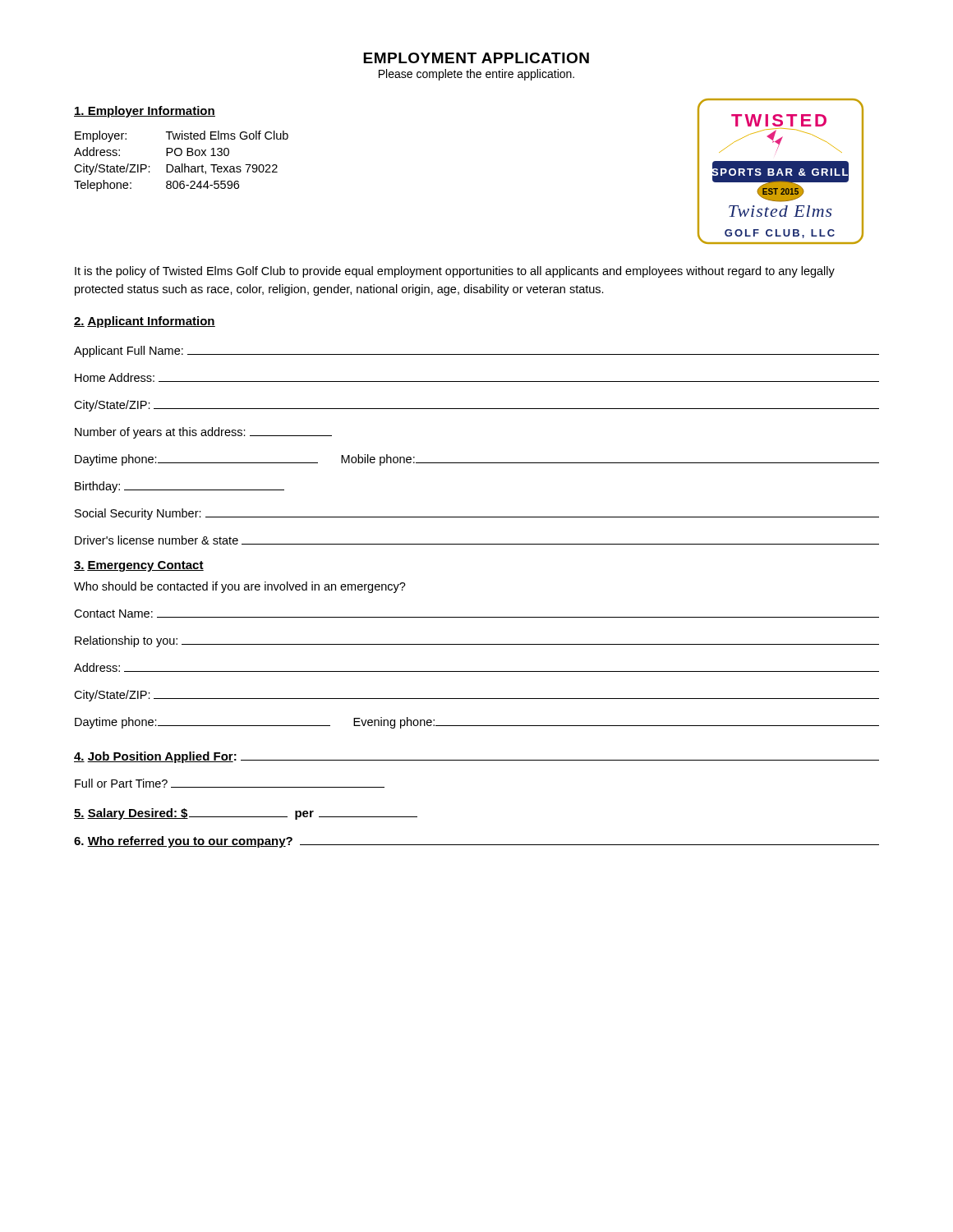The image size is (953, 1232).
Task: Click on the region starting "Applicant Full Name:"
Action: tap(476, 349)
